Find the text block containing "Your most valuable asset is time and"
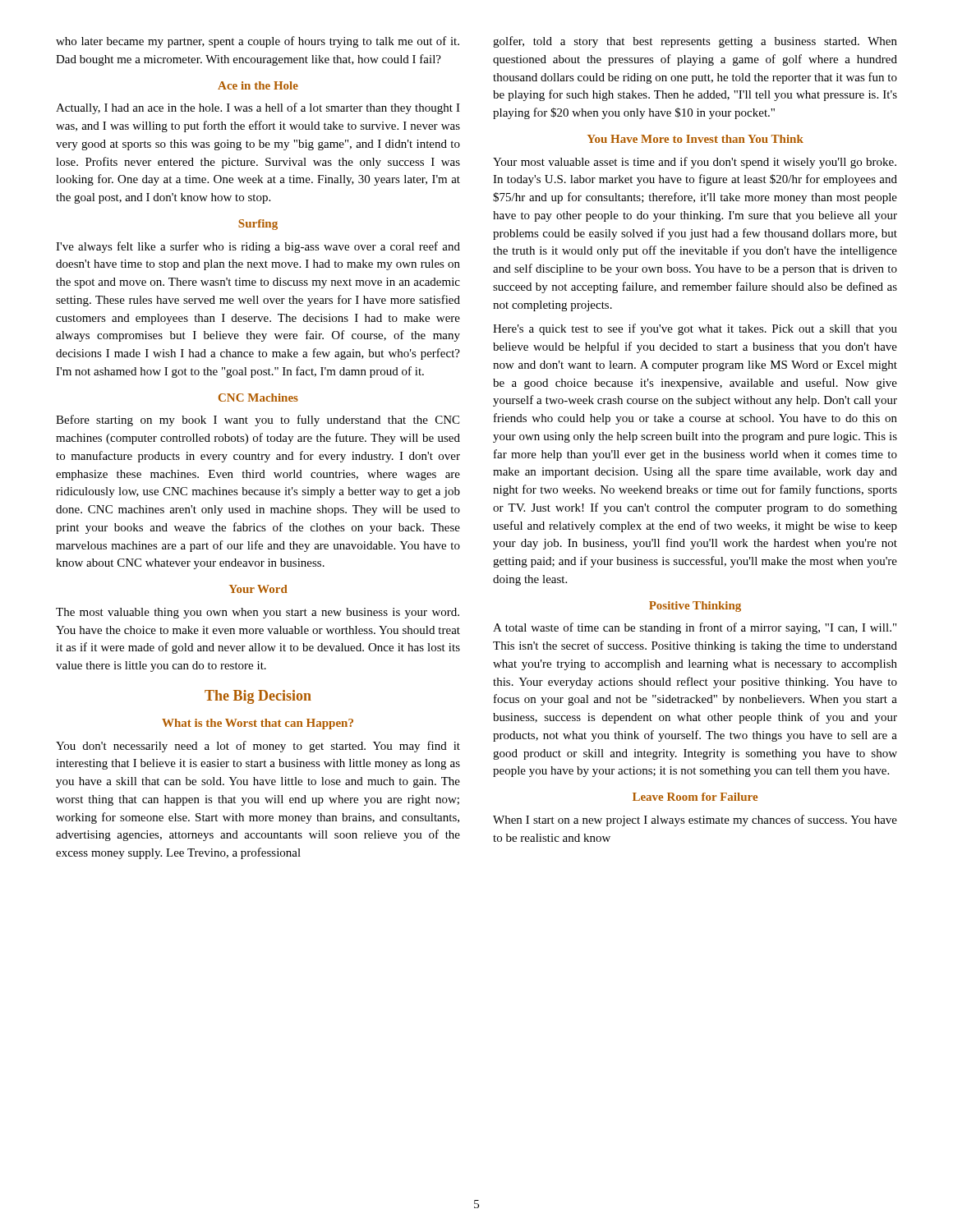This screenshot has height=1232, width=953. [695, 234]
